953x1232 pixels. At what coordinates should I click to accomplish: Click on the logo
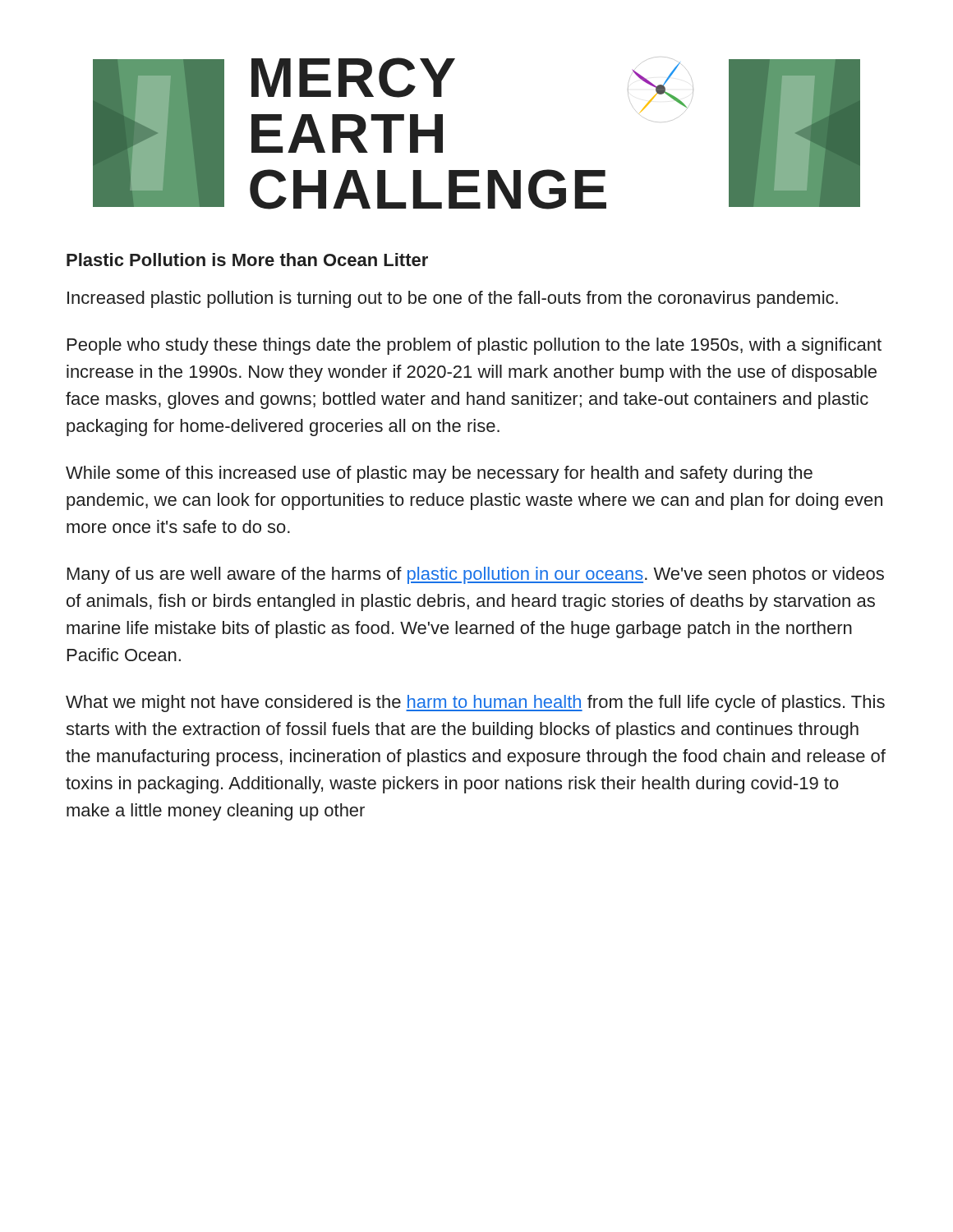pos(476,133)
